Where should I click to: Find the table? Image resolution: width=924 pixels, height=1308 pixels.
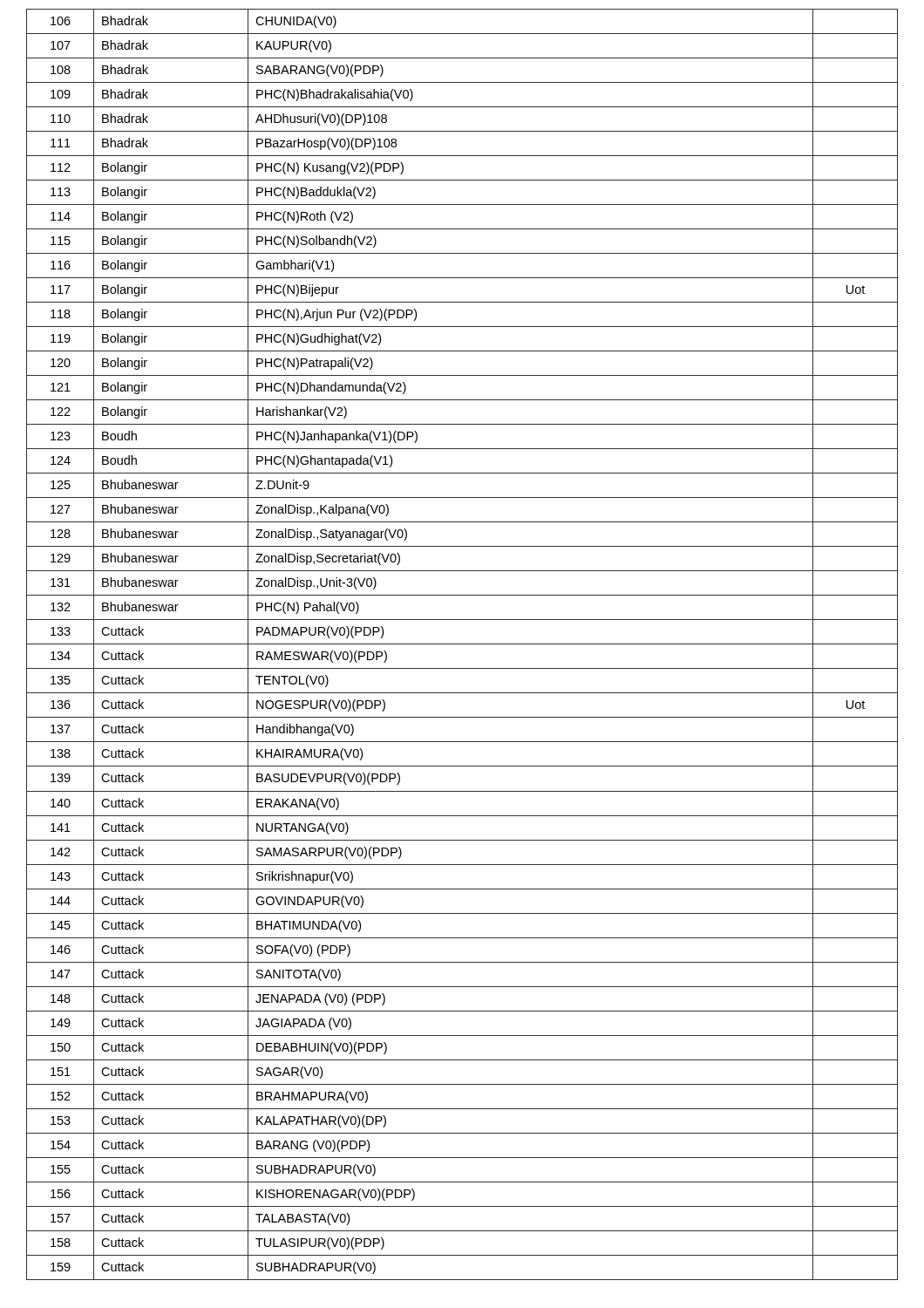point(462,644)
